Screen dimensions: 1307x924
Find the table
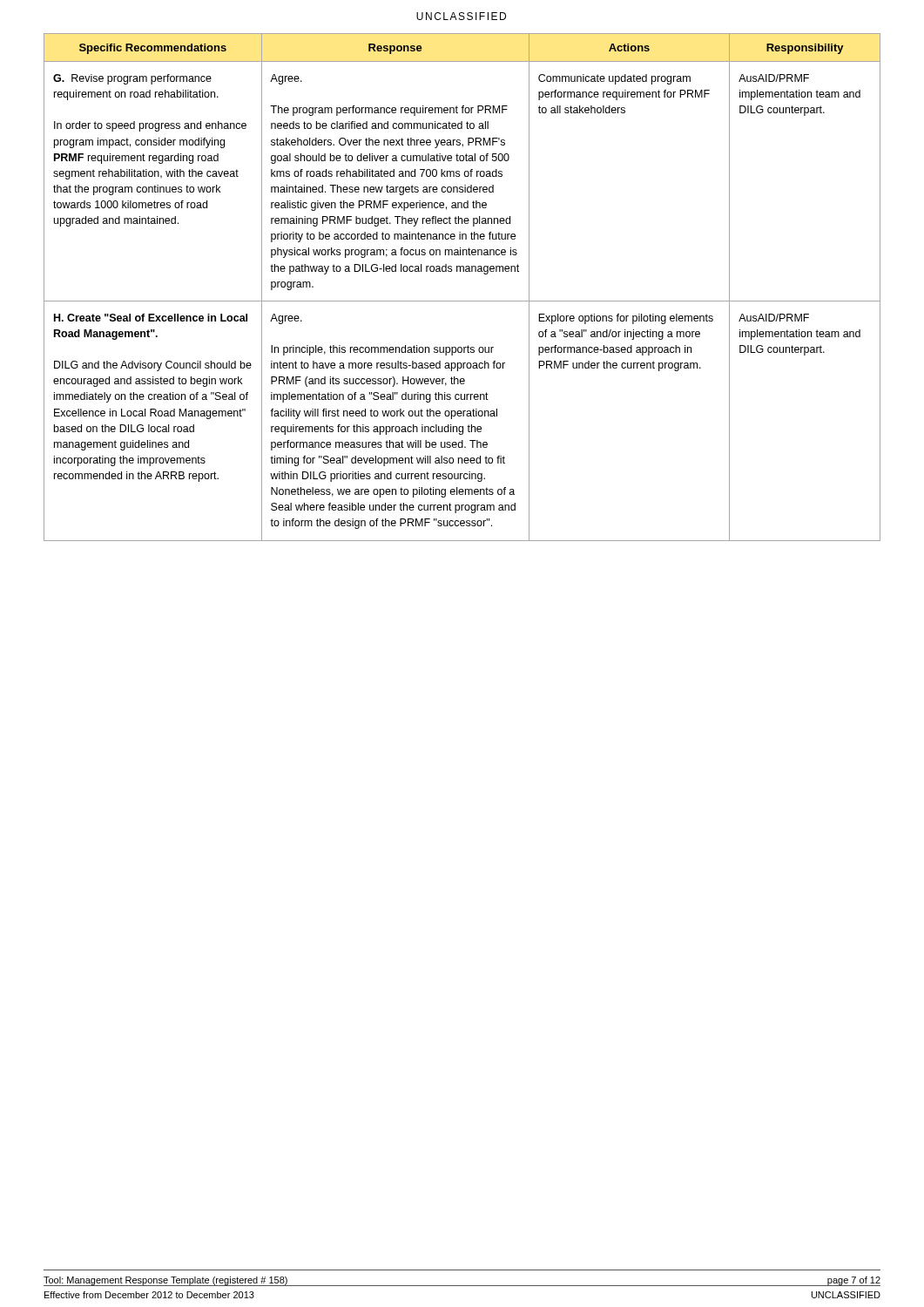pyautogui.click(x=462, y=287)
